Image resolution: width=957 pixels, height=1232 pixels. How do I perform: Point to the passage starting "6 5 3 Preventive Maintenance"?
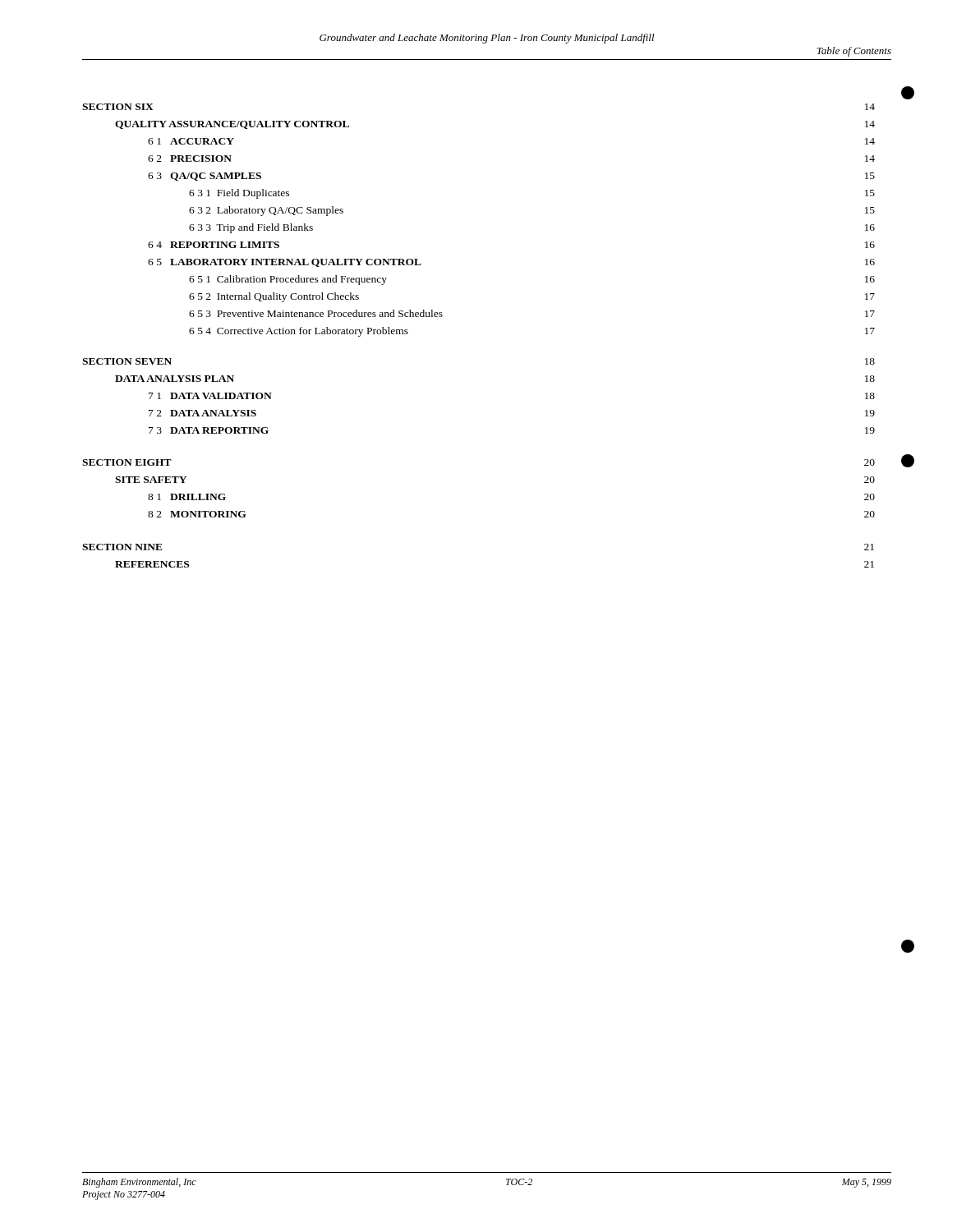(317, 313)
